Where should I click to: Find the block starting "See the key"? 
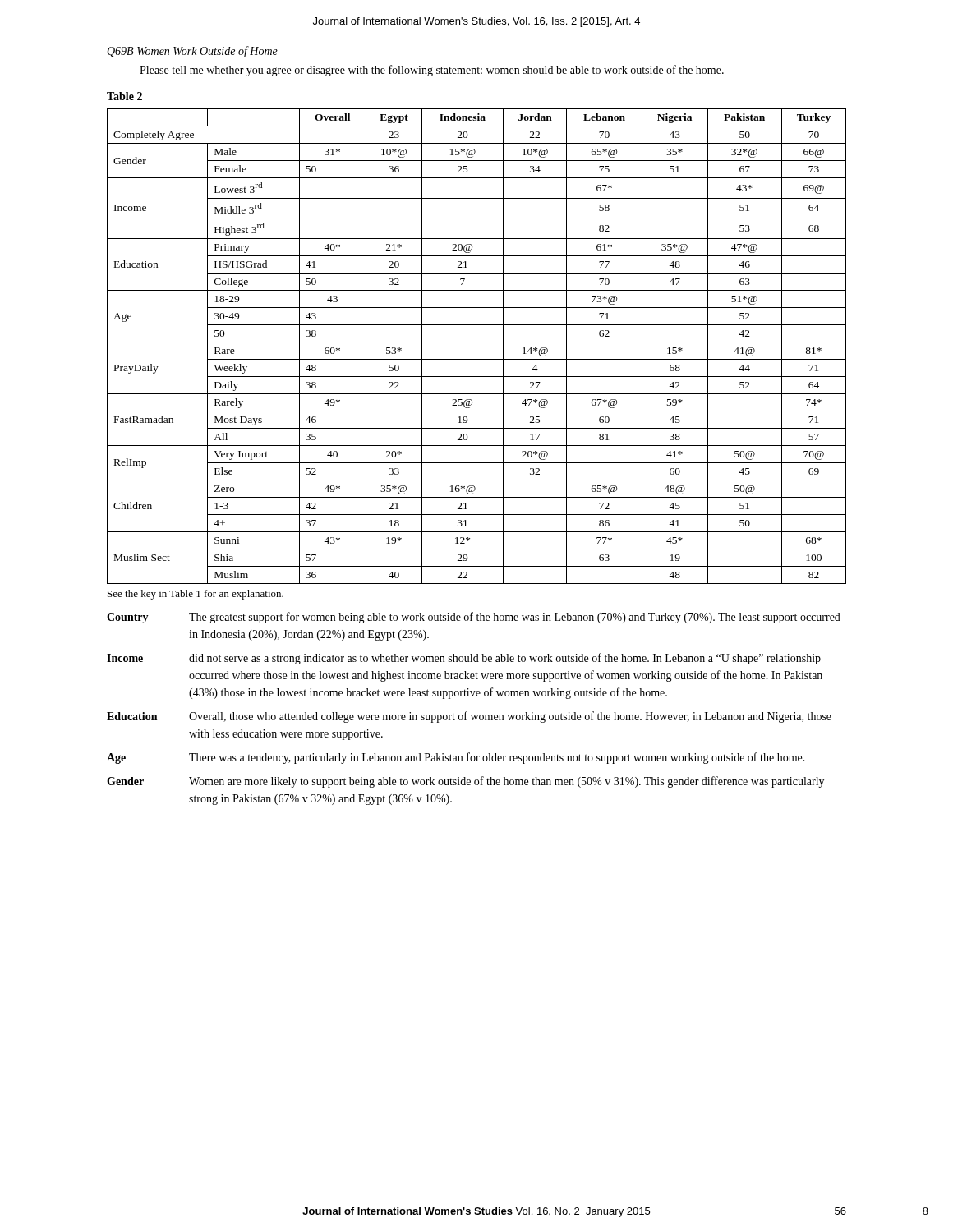tap(195, 593)
